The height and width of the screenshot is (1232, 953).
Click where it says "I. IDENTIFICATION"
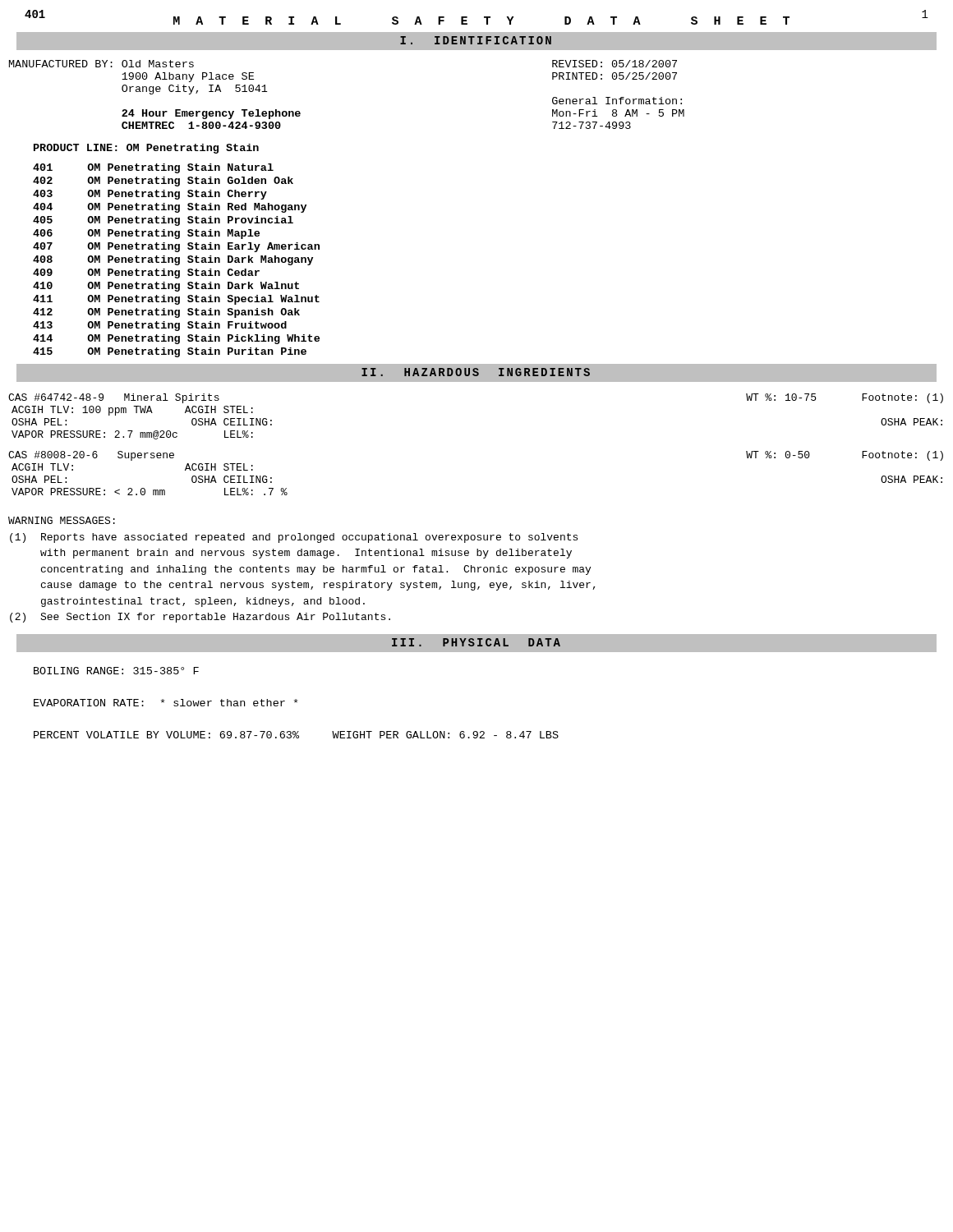(x=476, y=41)
